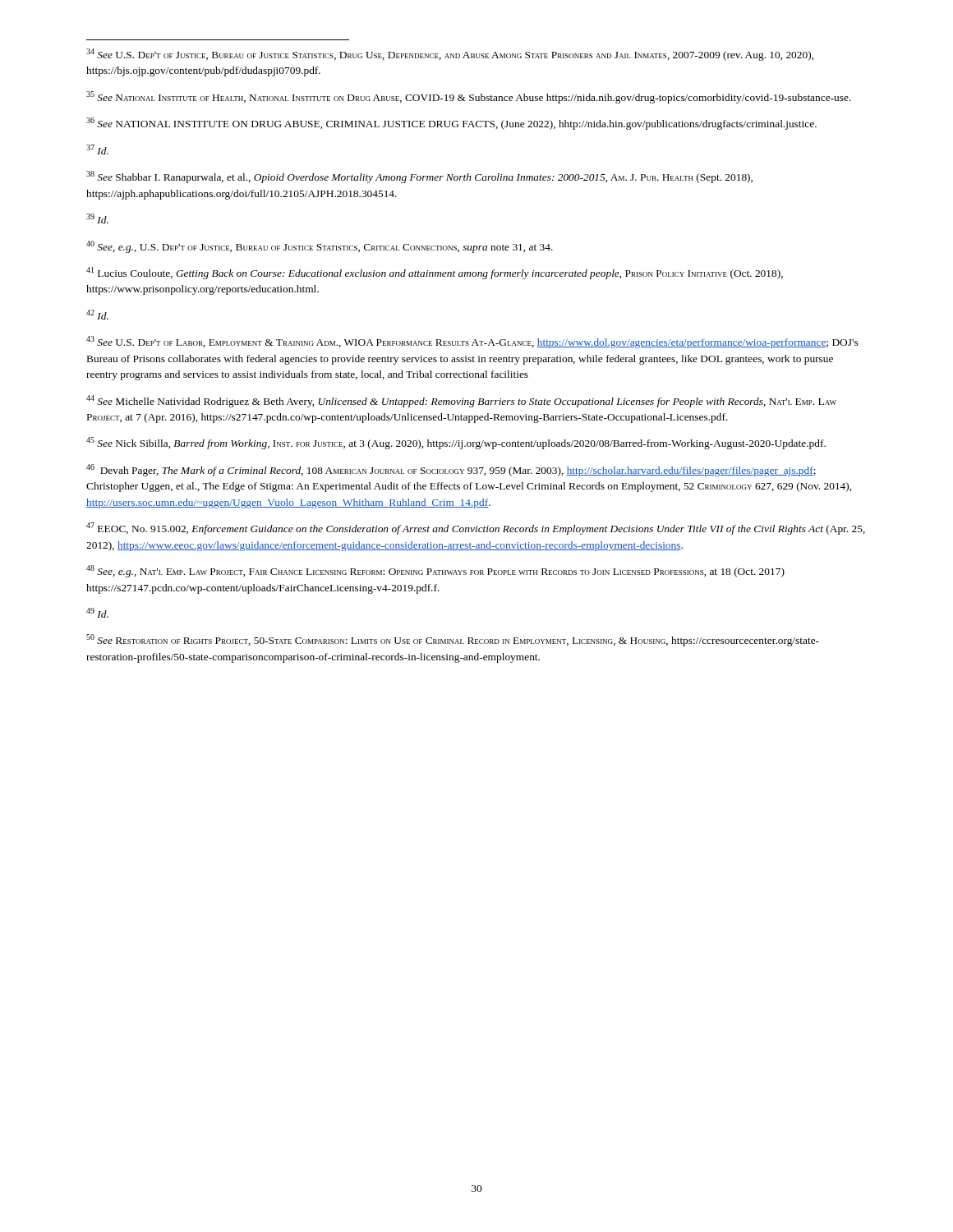
Task: Click on the footnote that reads "39 Id."
Action: pyautogui.click(x=98, y=219)
